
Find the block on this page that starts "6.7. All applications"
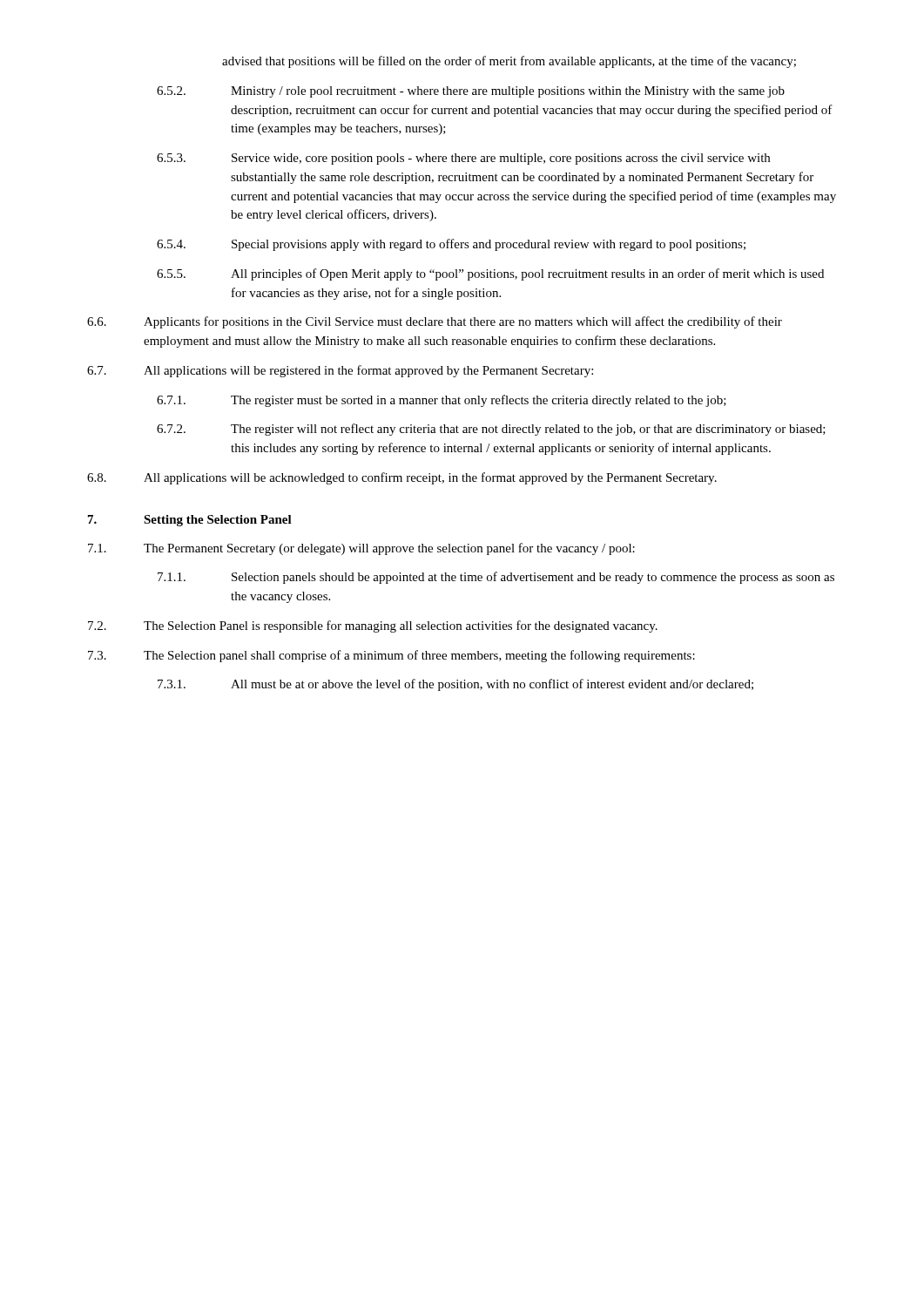(462, 371)
